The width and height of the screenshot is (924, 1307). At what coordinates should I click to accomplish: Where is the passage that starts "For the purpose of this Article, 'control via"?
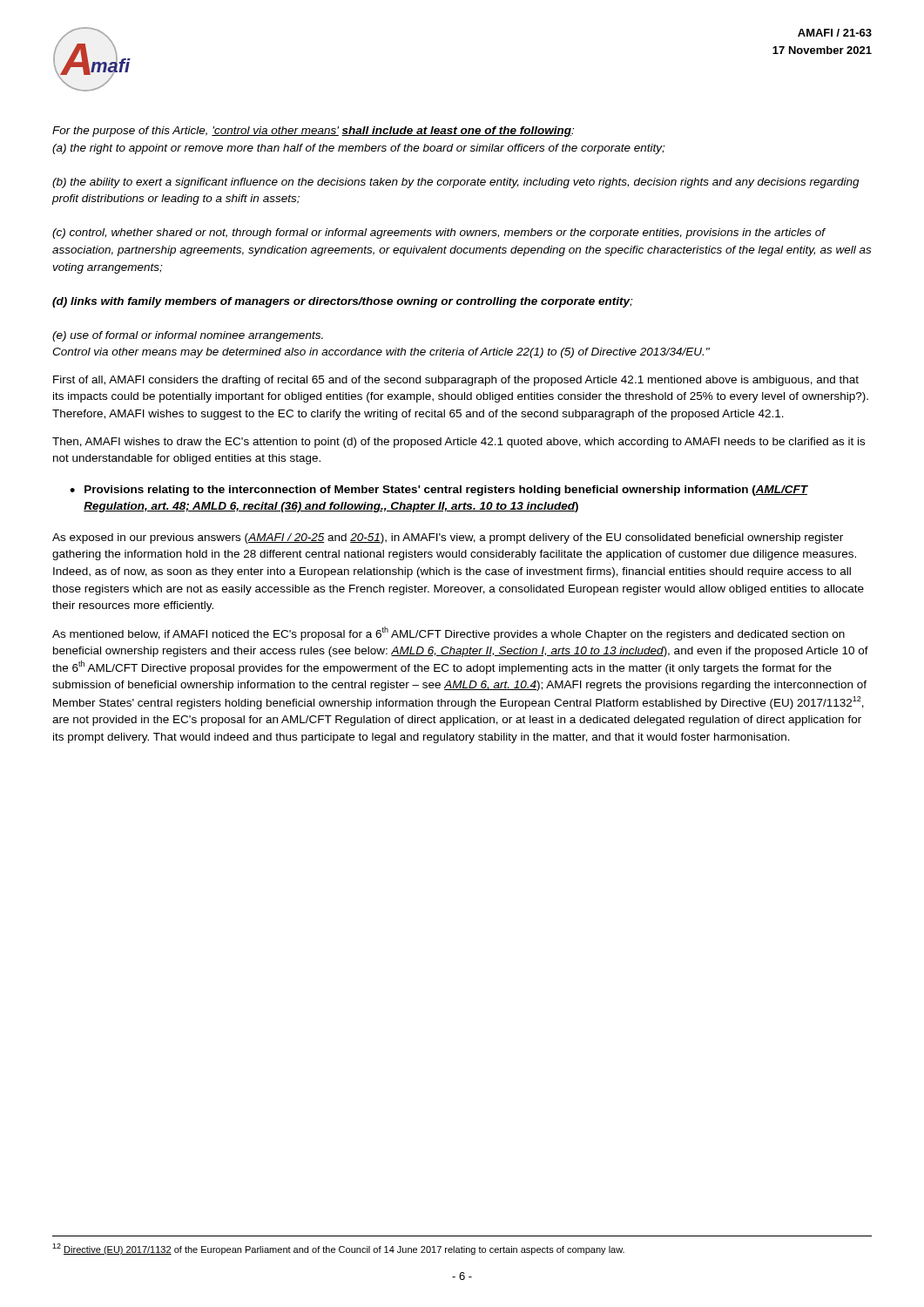click(x=462, y=241)
